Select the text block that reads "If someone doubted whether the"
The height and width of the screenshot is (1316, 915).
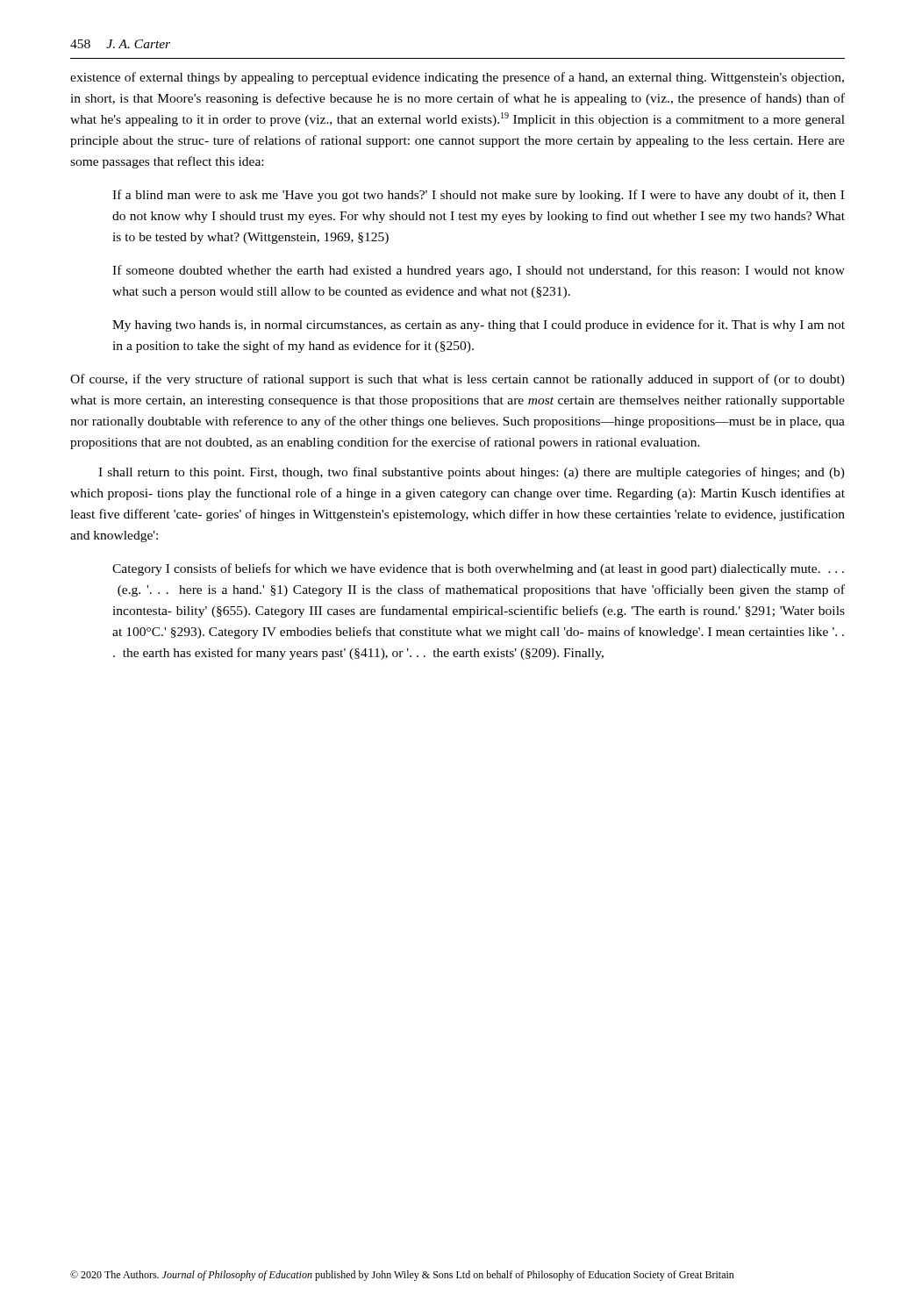click(x=479, y=280)
